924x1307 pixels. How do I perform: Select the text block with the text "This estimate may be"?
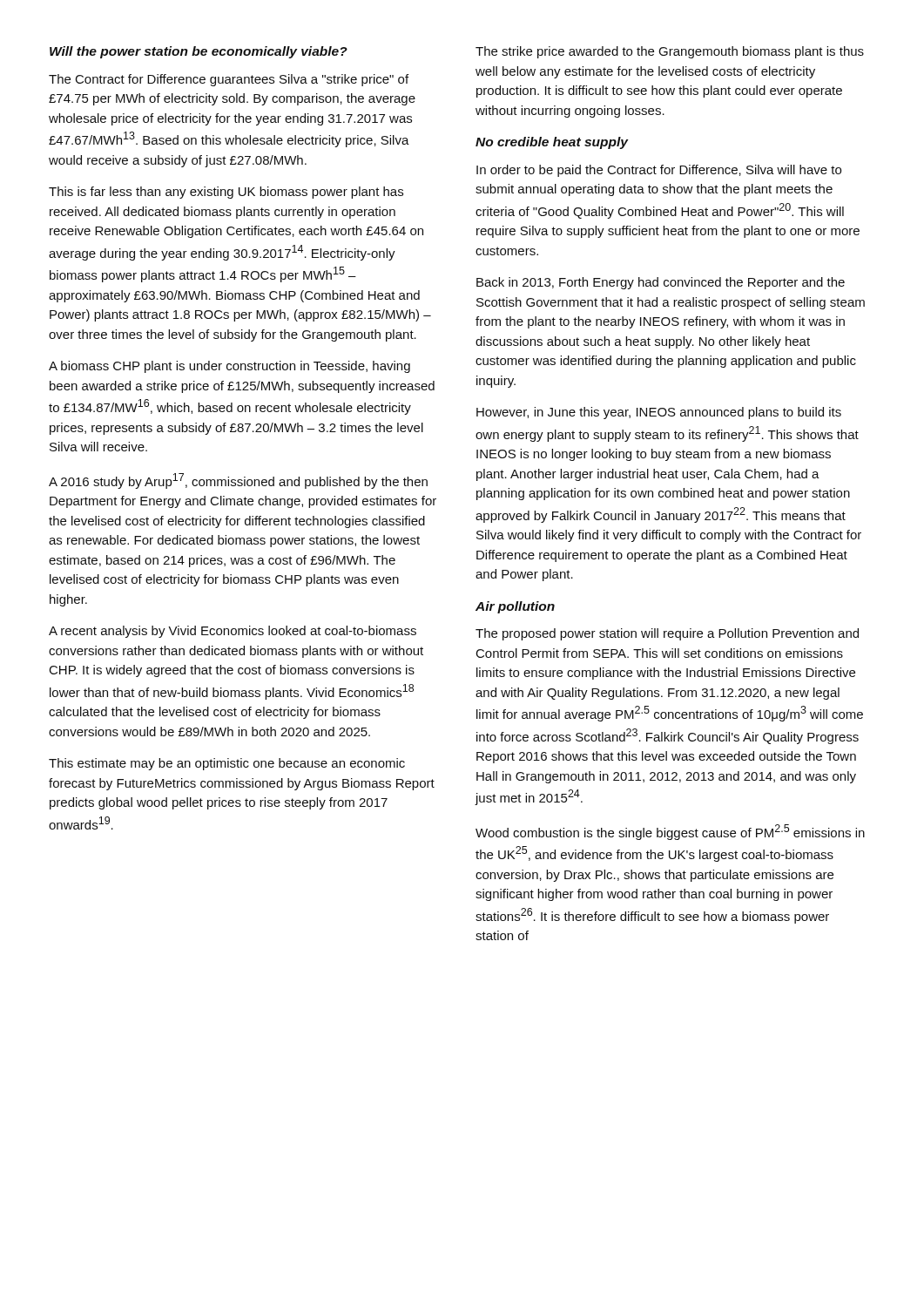click(x=244, y=794)
